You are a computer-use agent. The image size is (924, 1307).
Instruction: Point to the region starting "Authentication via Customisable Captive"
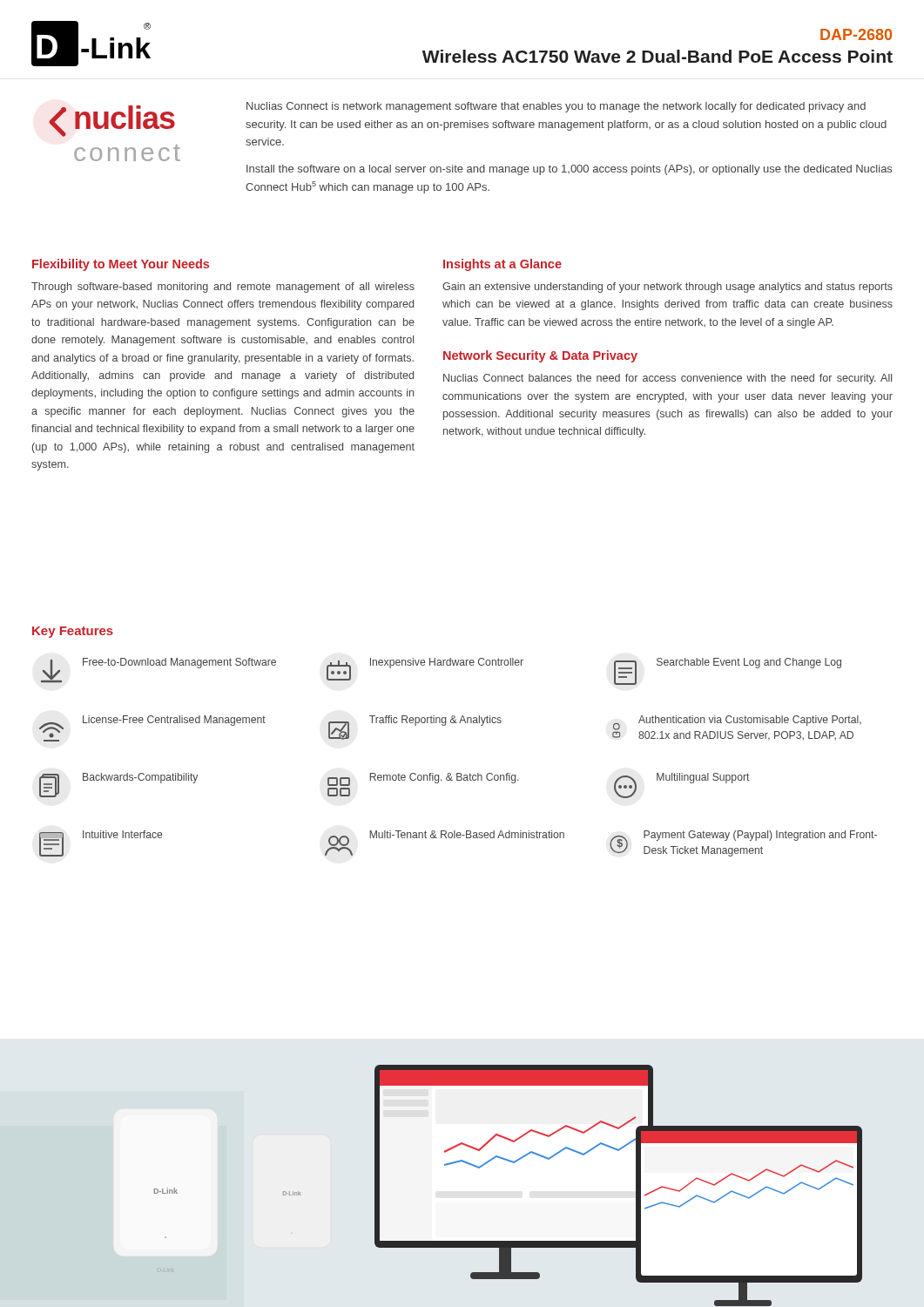(x=745, y=729)
